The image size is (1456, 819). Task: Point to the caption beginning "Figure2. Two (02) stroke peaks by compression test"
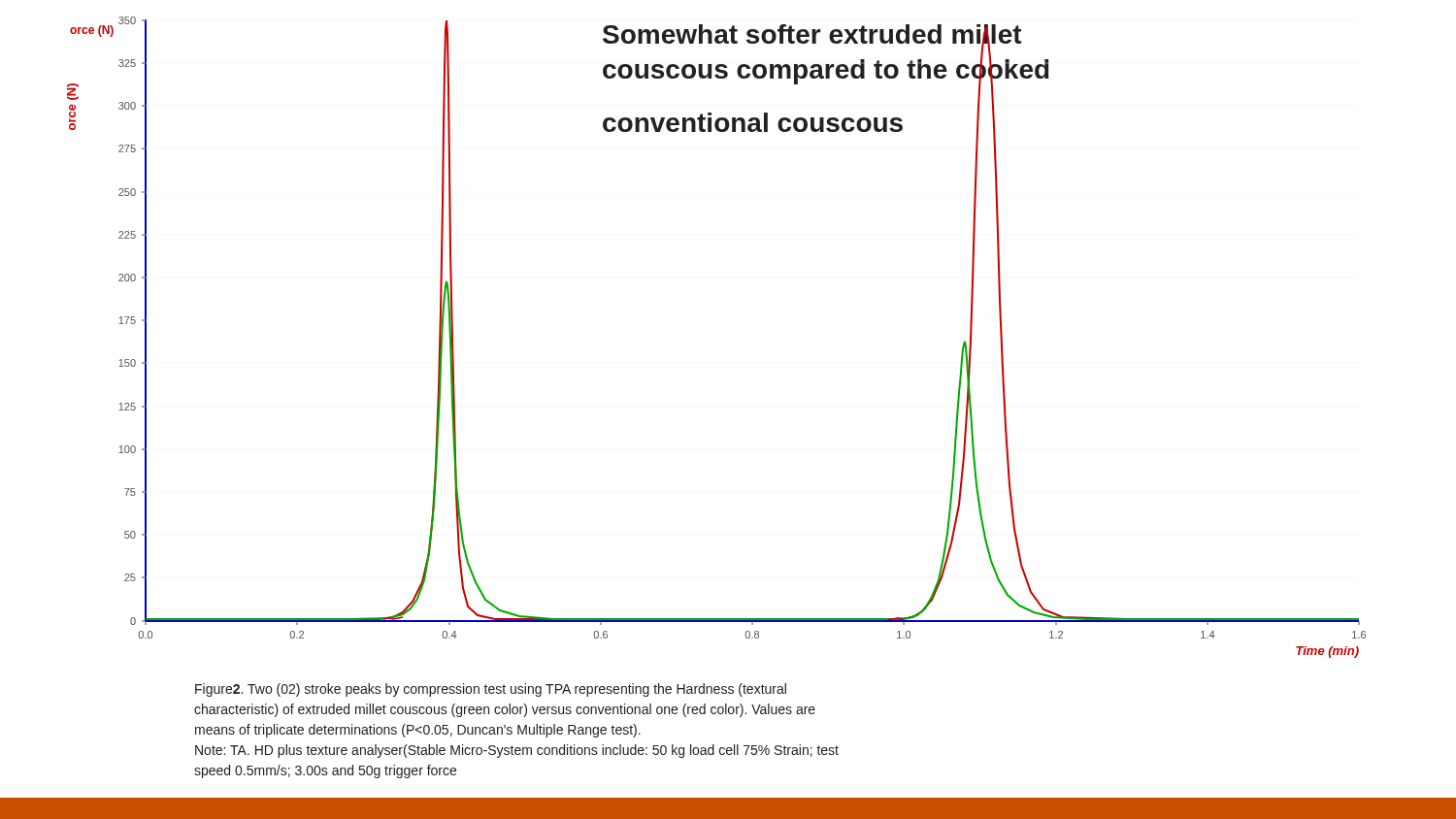coord(516,730)
